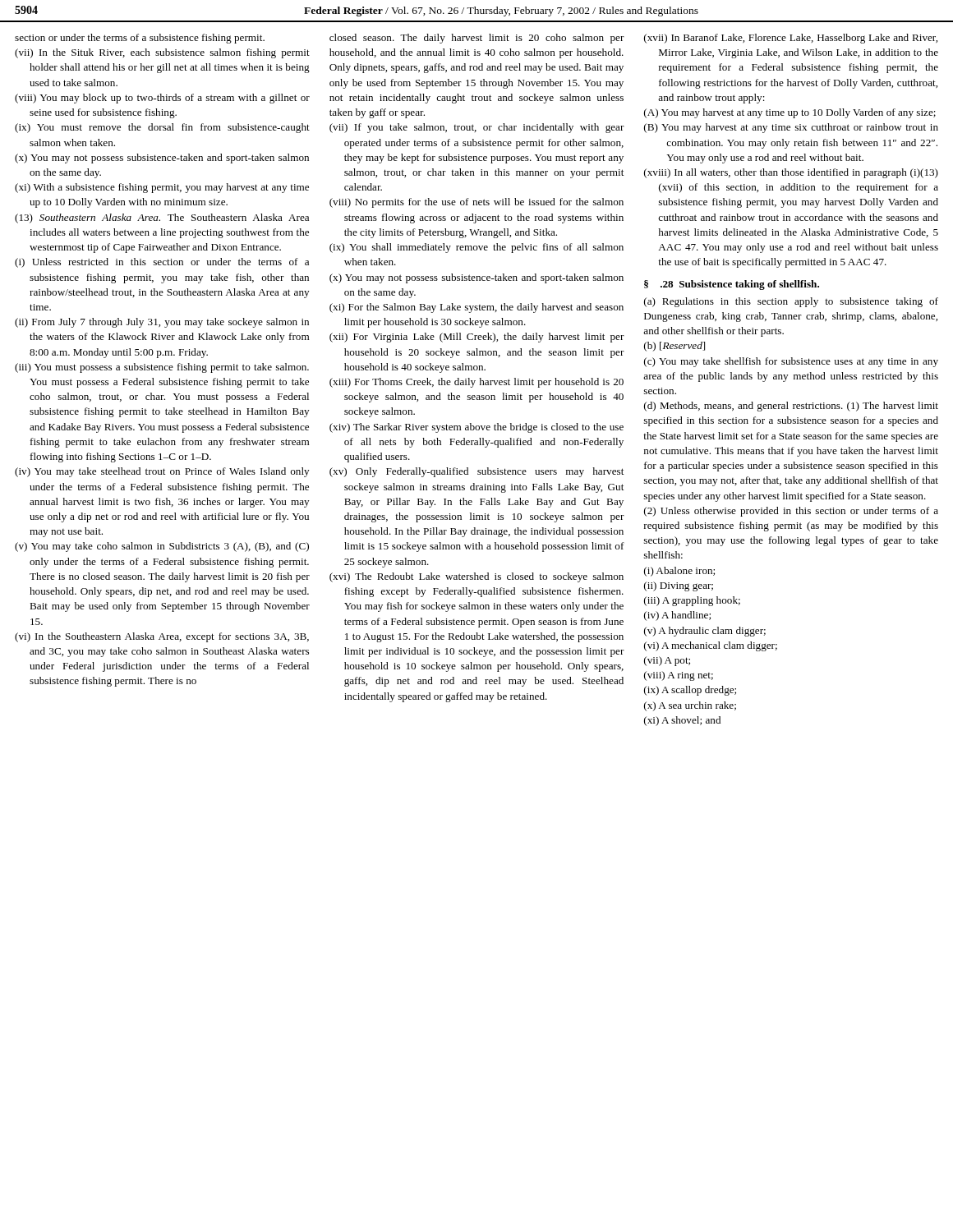
Task: Find the block on this page that starts "(a) Regulations in this section"
Action: coord(791,428)
